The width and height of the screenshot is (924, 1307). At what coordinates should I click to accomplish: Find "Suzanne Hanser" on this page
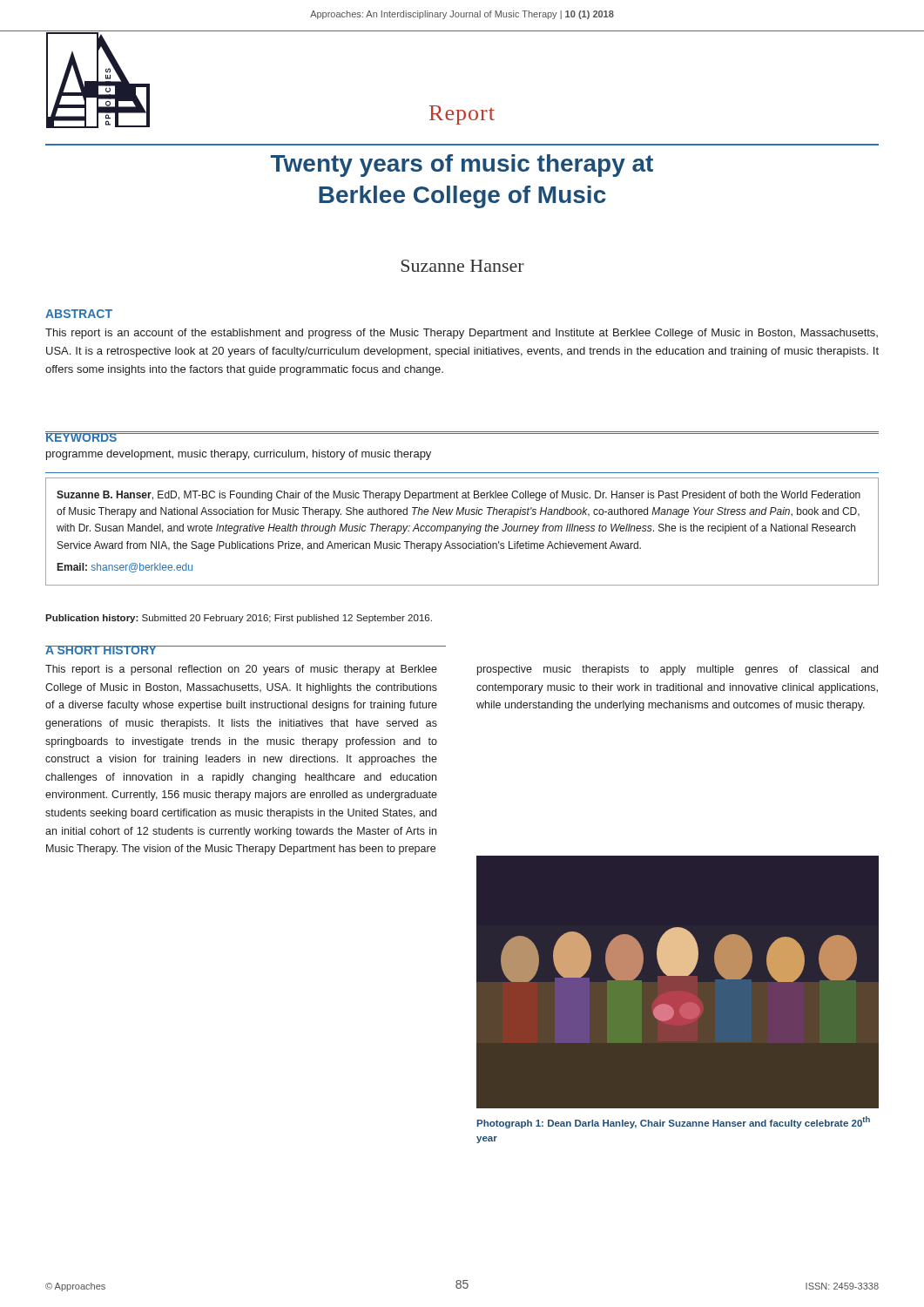point(462,265)
